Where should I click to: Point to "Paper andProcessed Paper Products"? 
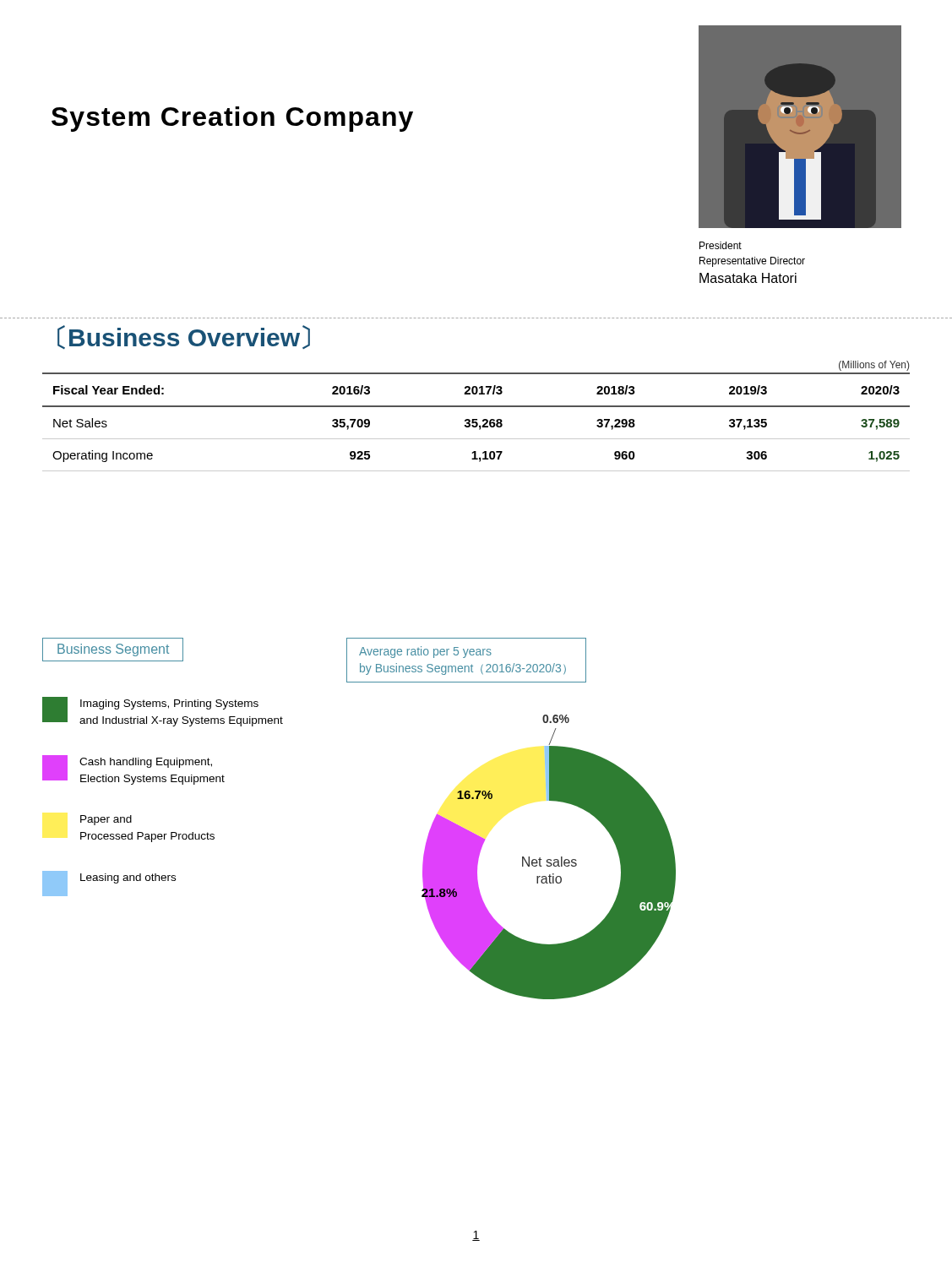[129, 828]
